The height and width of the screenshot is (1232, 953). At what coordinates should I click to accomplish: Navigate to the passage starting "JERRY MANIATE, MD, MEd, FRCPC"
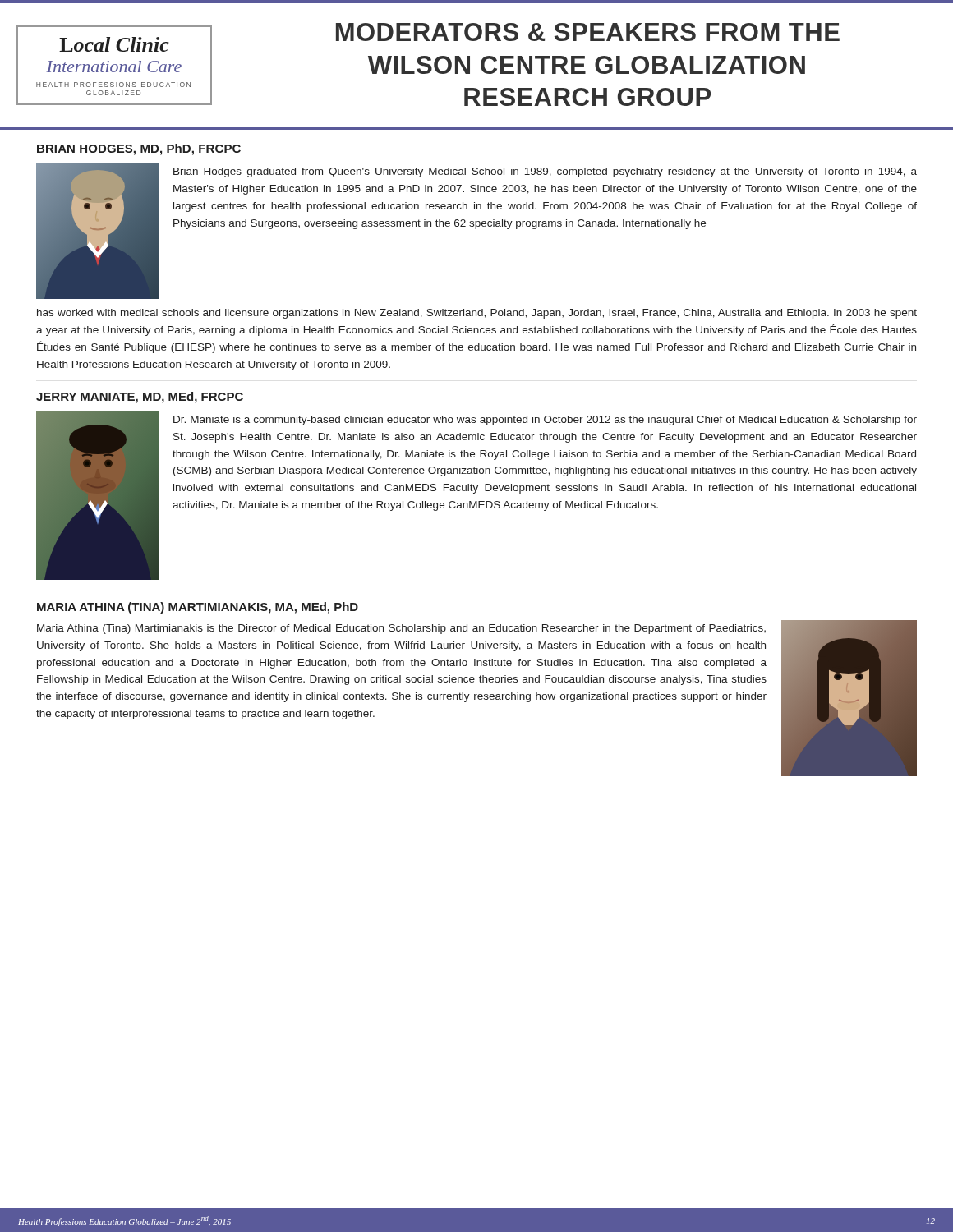coord(140,396)
